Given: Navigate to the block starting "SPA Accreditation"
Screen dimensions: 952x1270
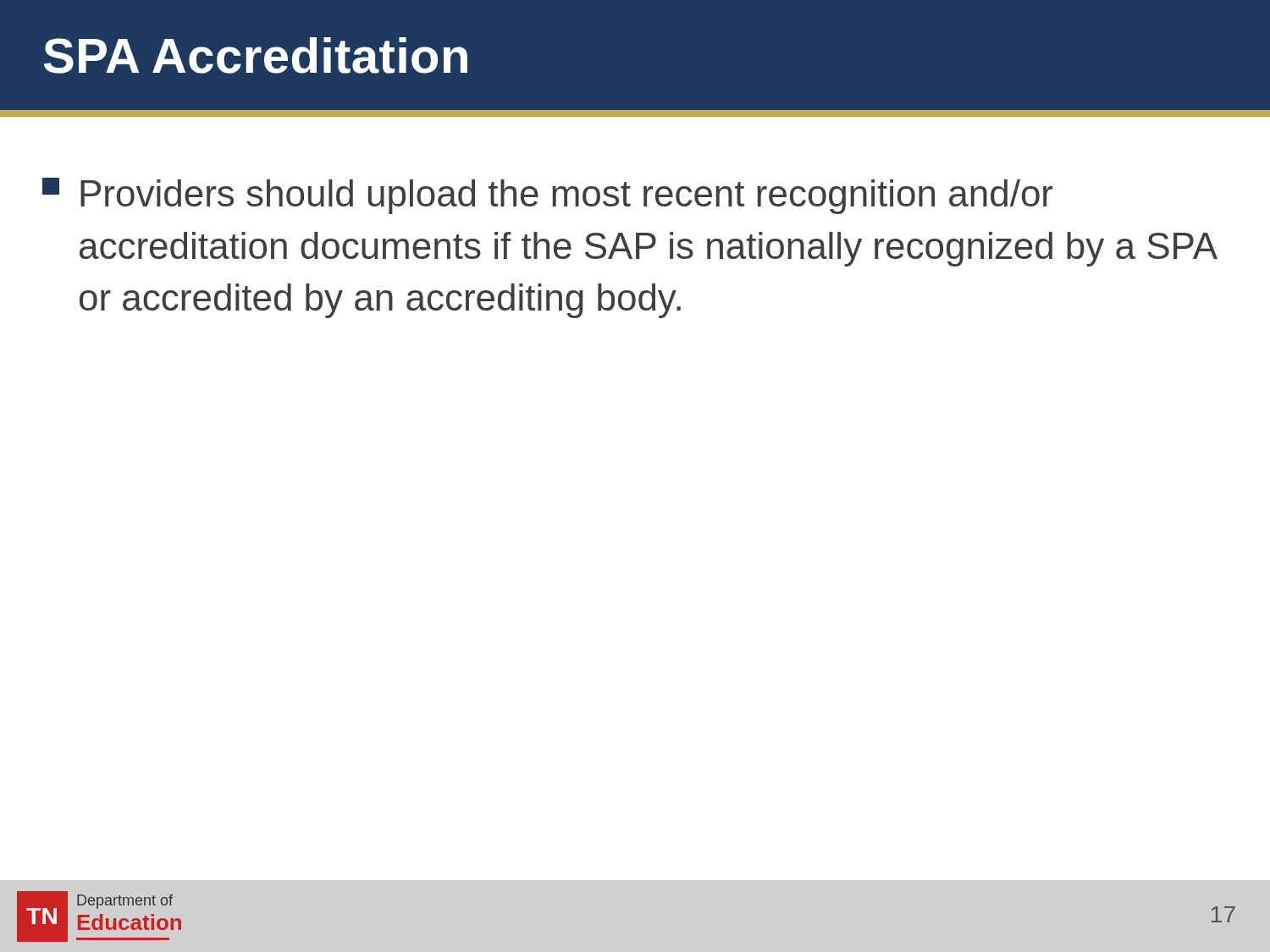Looking at the screenshot, I should [256, 55].
